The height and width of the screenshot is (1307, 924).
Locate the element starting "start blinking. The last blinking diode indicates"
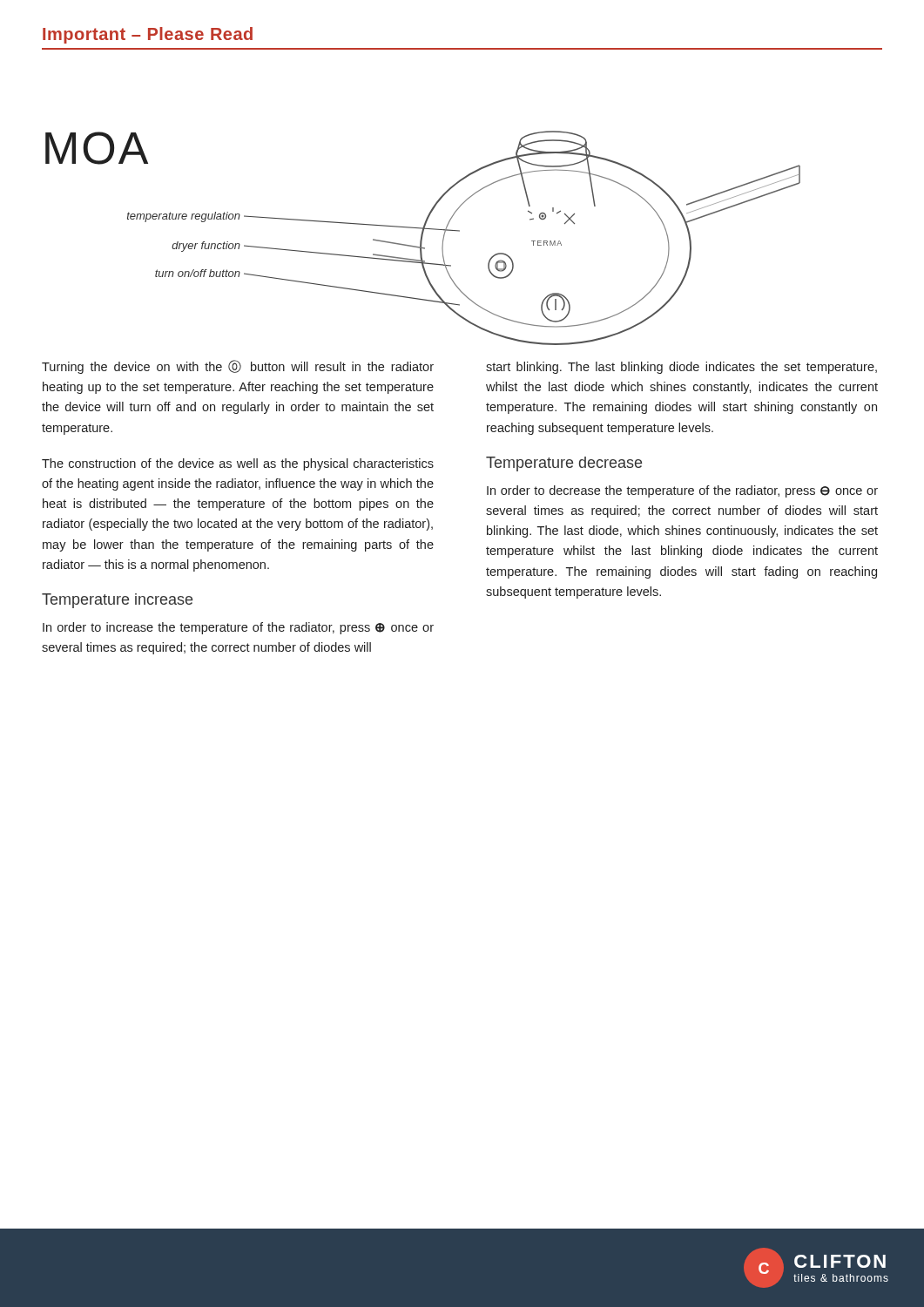coord(682,398)
